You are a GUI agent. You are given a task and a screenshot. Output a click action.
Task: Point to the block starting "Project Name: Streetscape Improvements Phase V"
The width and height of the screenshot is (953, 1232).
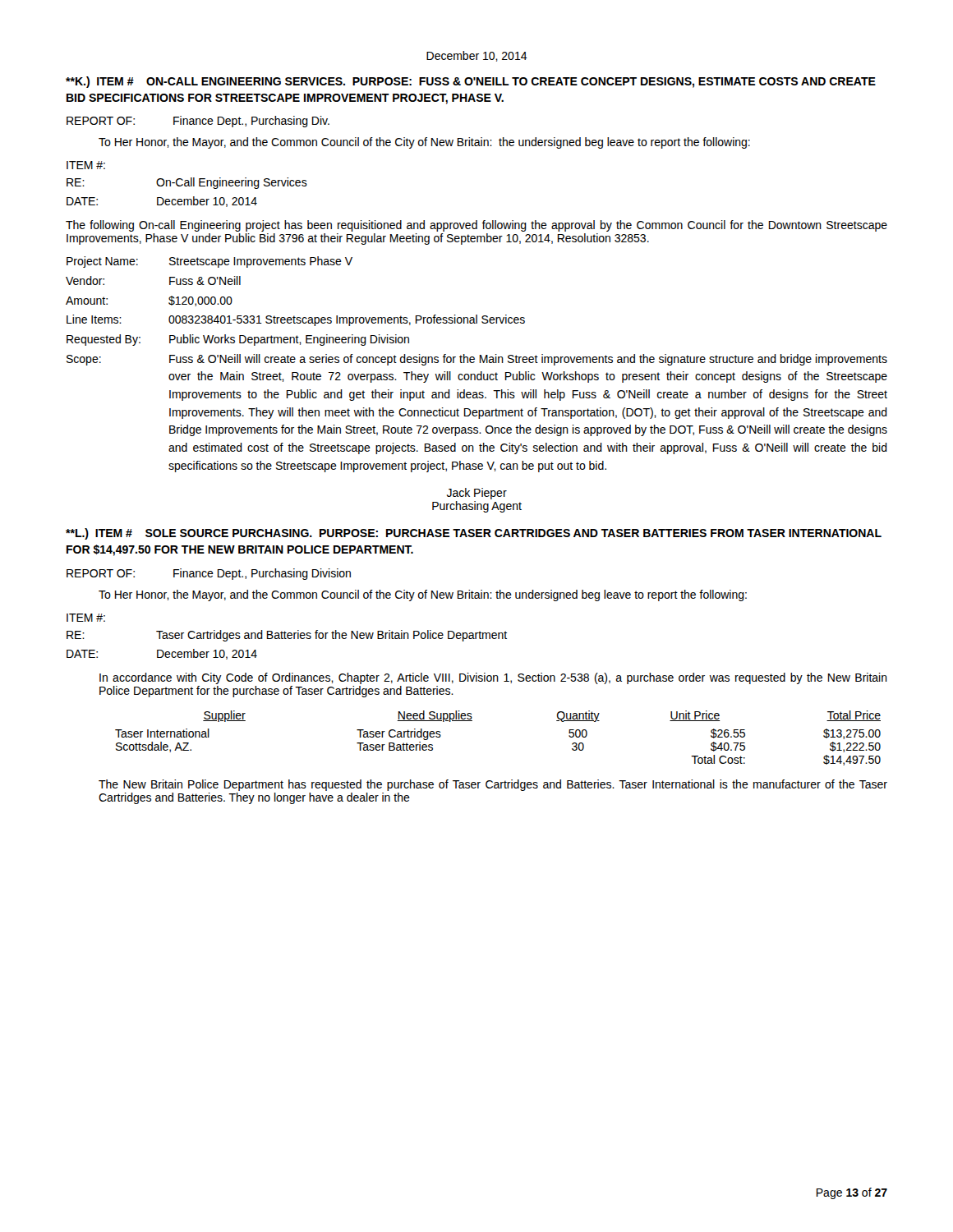[x=476, y=364]
